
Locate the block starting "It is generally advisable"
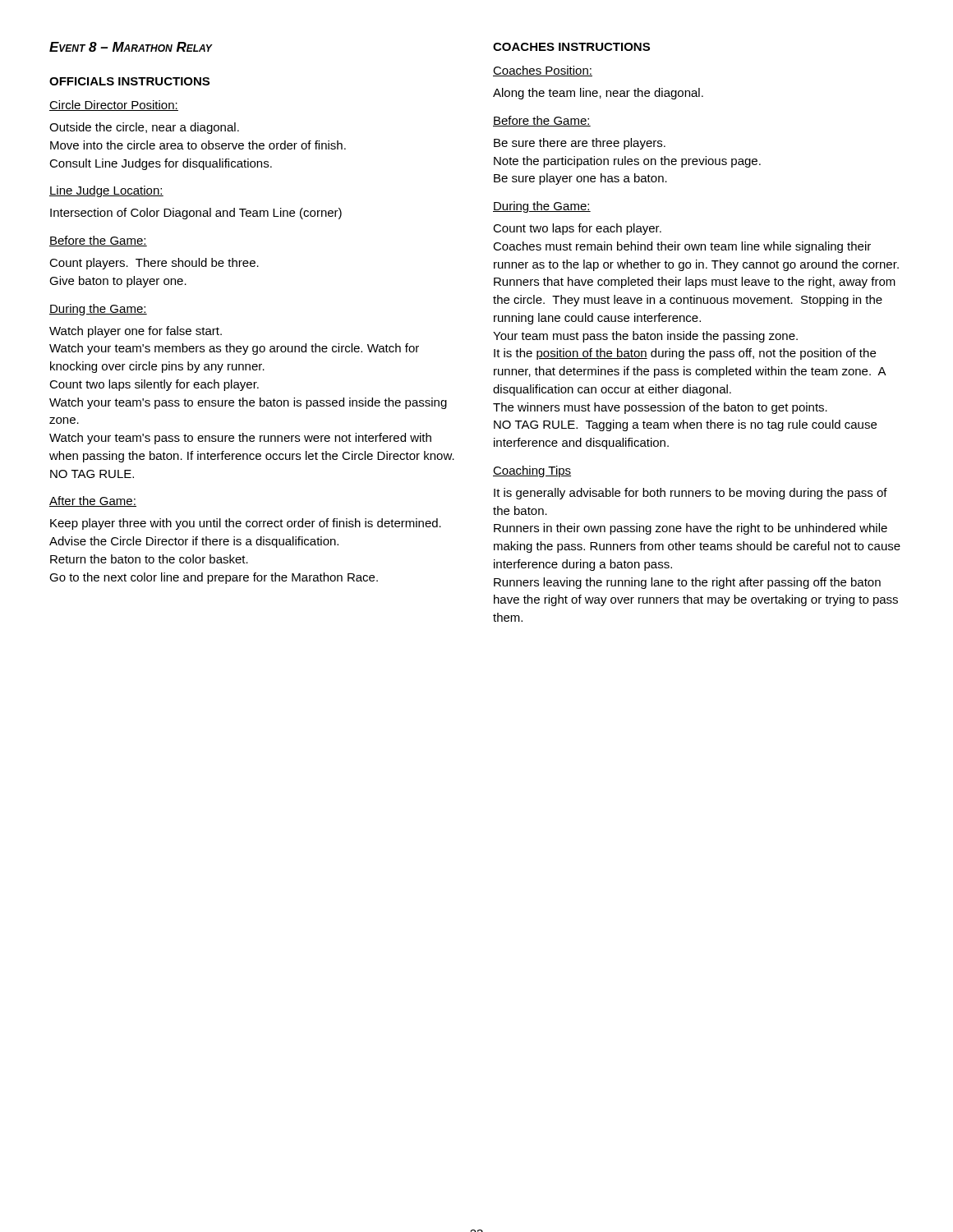[x=697, y=555]
